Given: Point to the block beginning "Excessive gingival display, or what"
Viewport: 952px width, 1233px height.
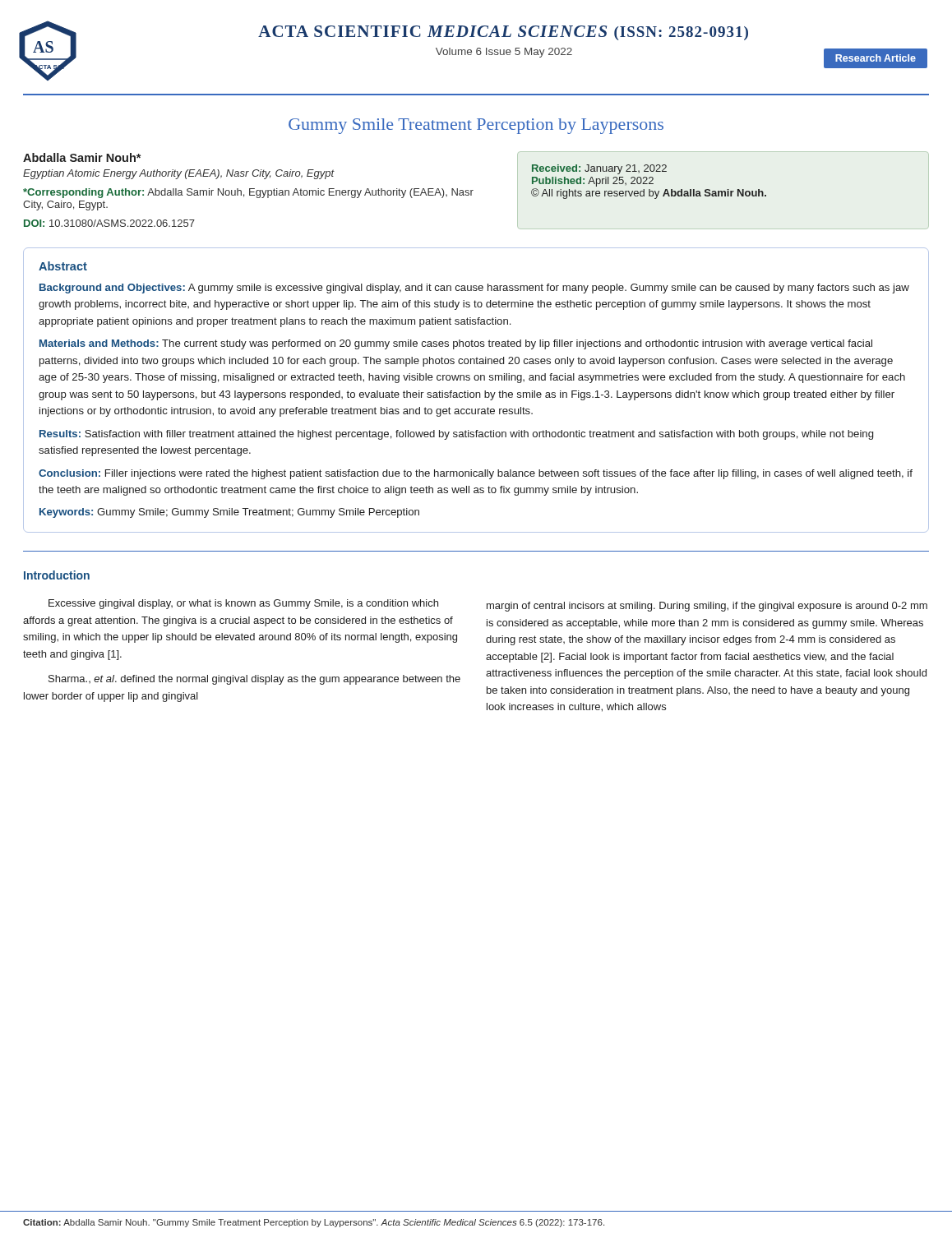Looking at the screenshot, I should pyautogui.click(x=245, y=650).
